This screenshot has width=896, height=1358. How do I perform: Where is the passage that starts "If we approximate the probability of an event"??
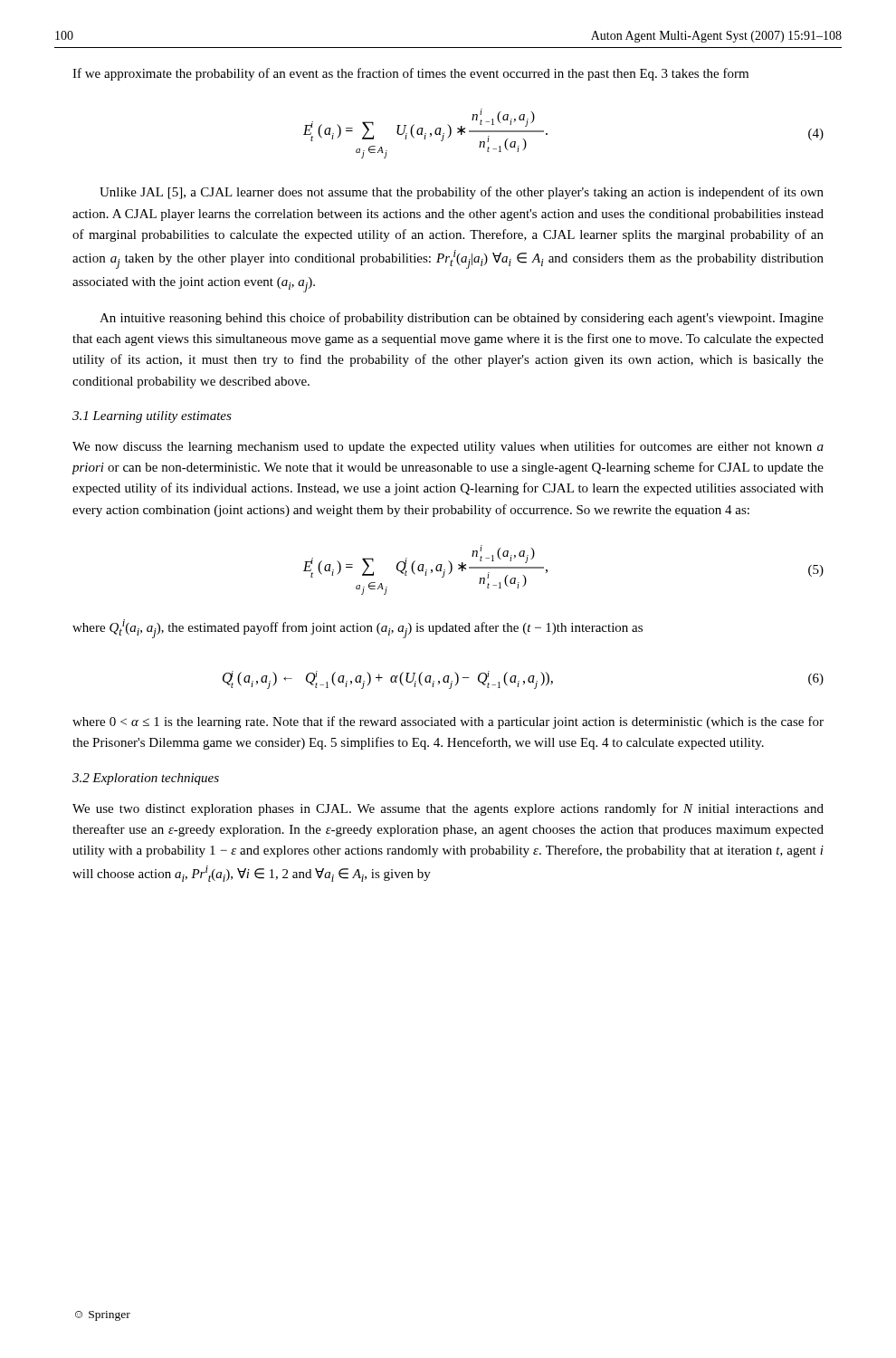tap(448, 74)
